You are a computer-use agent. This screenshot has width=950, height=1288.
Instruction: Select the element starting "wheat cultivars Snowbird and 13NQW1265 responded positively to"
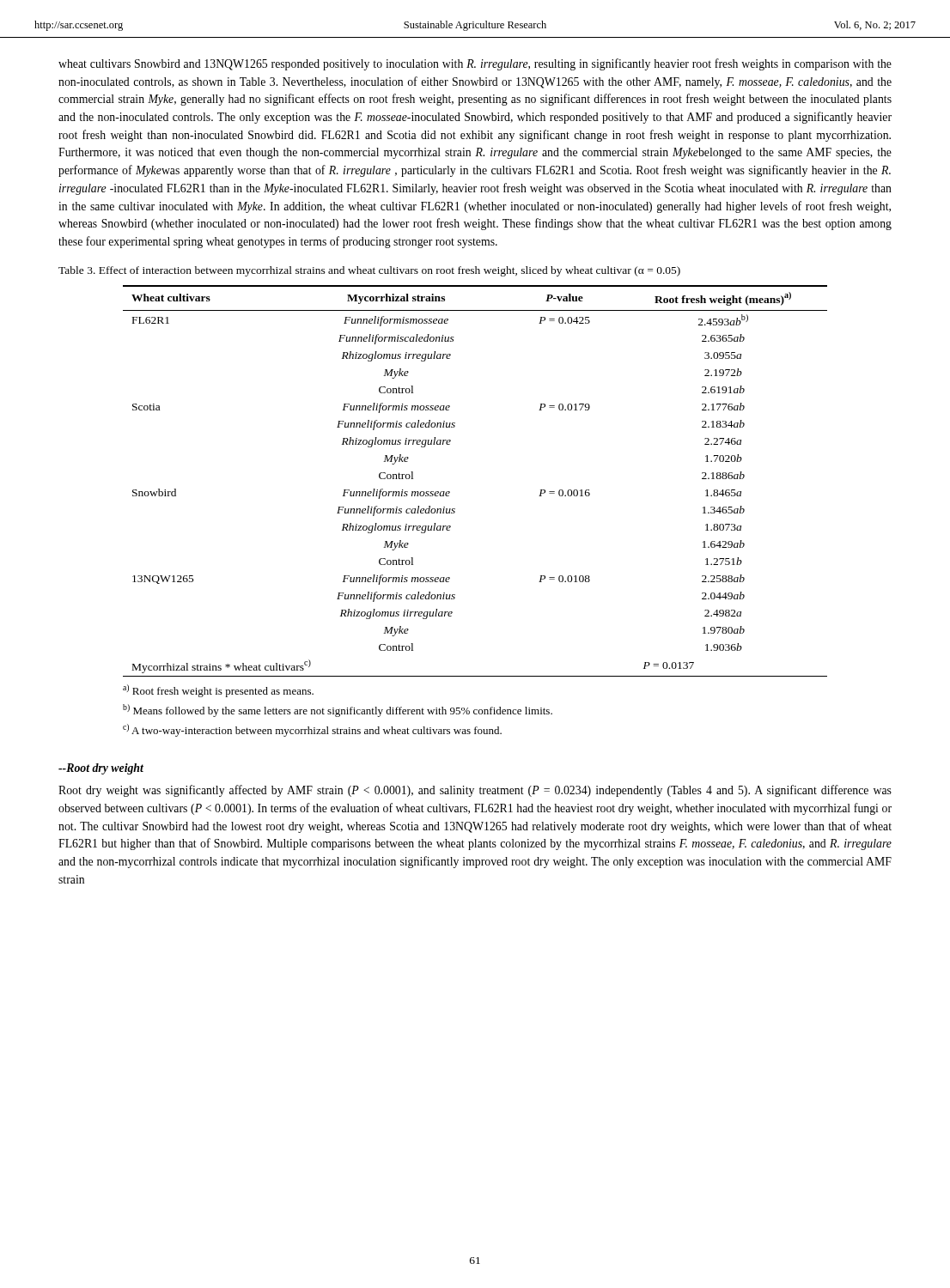click(475, 153)
